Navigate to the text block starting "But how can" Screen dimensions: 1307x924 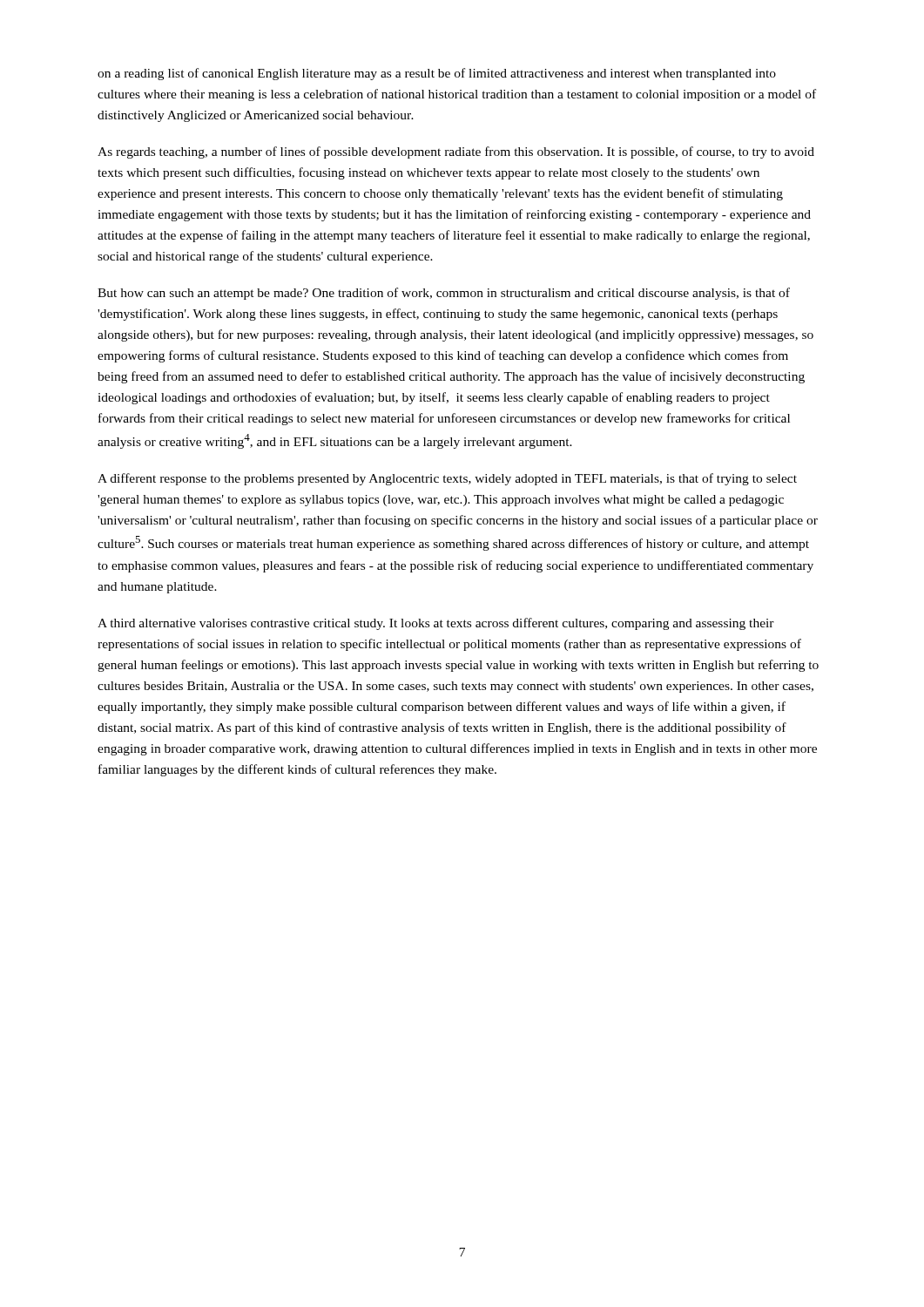(x=456, y=367)
